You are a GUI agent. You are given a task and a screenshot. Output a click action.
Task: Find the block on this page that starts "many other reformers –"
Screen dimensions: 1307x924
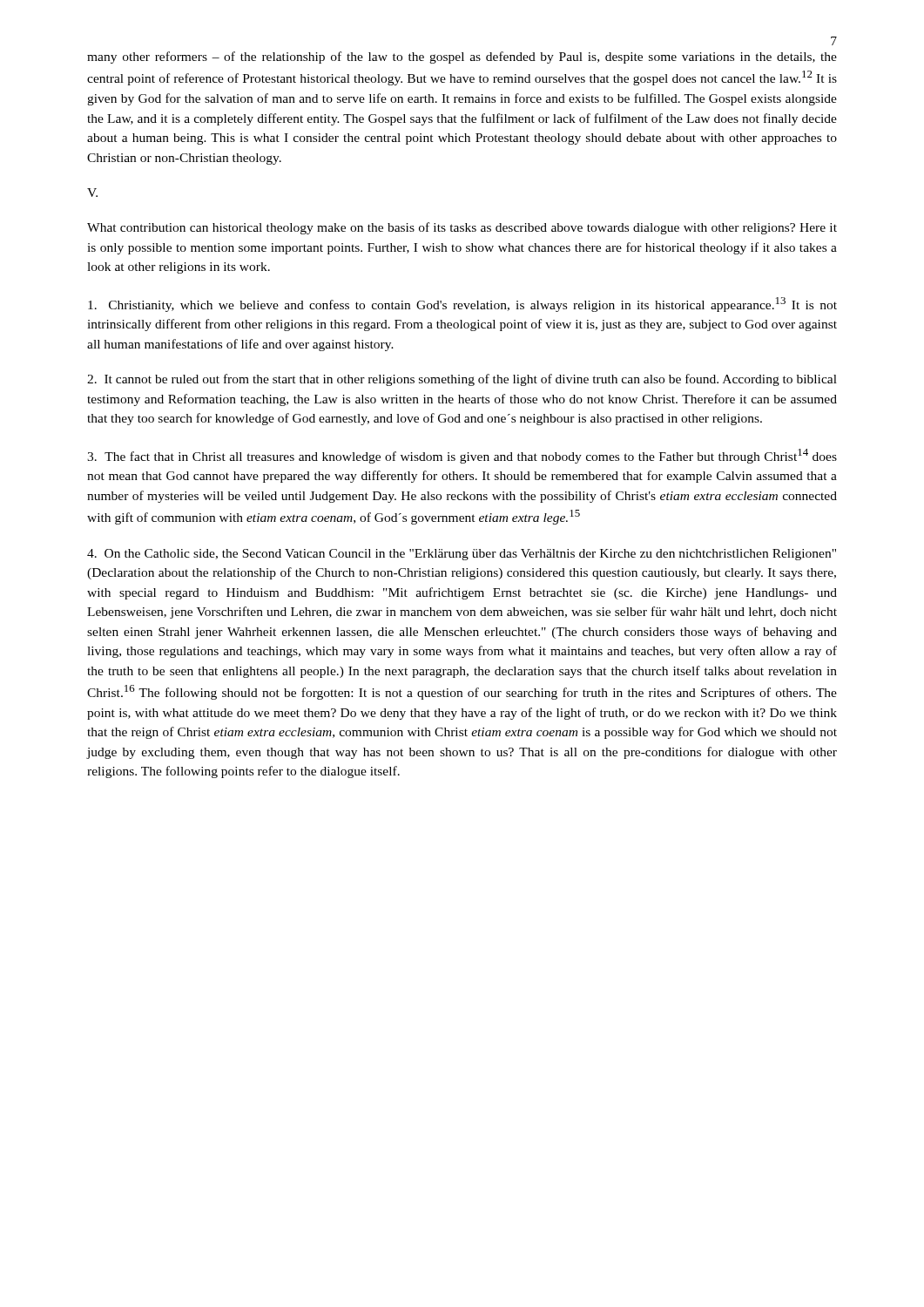point(462,107)
